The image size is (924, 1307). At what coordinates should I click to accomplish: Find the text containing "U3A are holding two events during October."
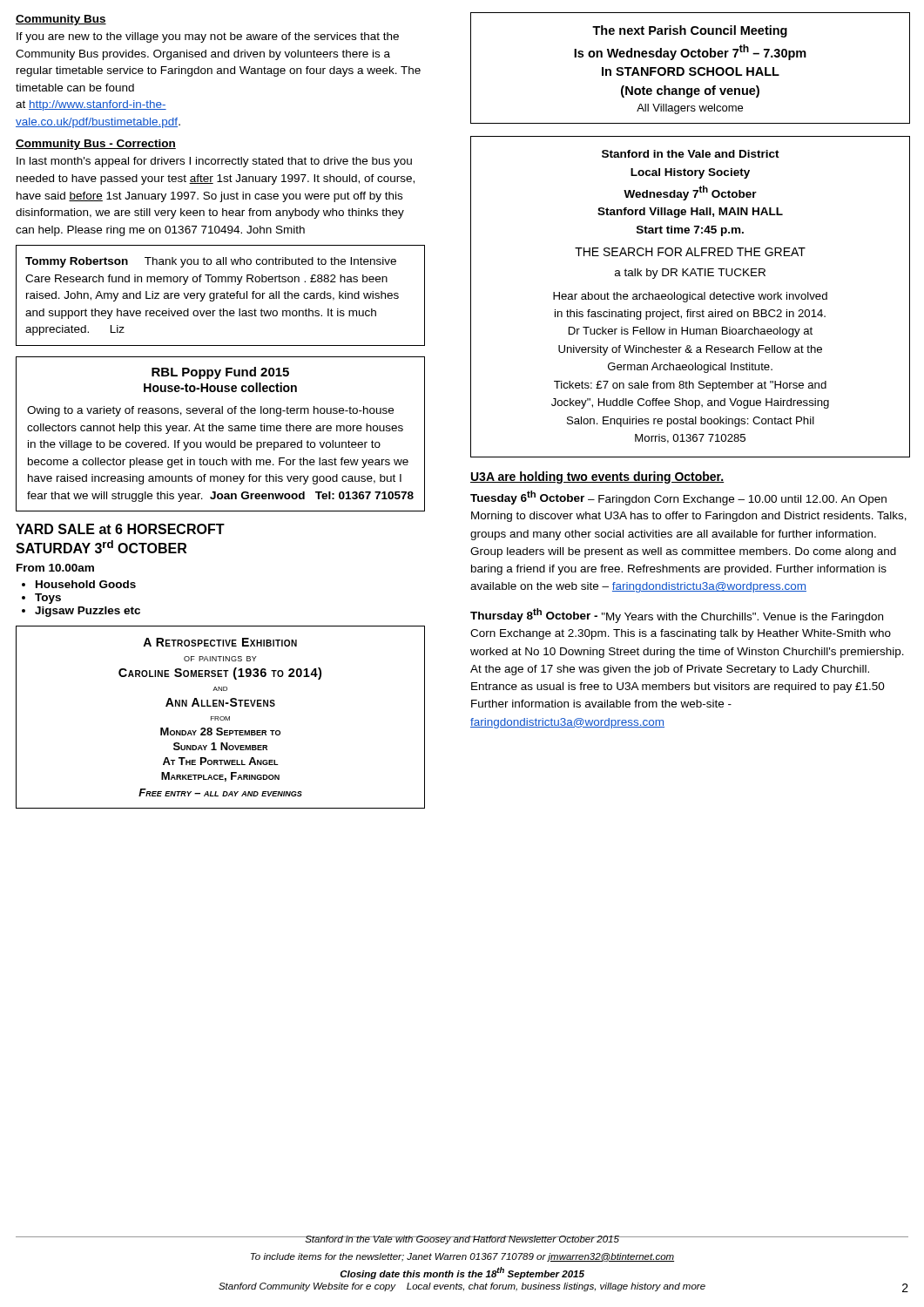click(x=690, y=476)
